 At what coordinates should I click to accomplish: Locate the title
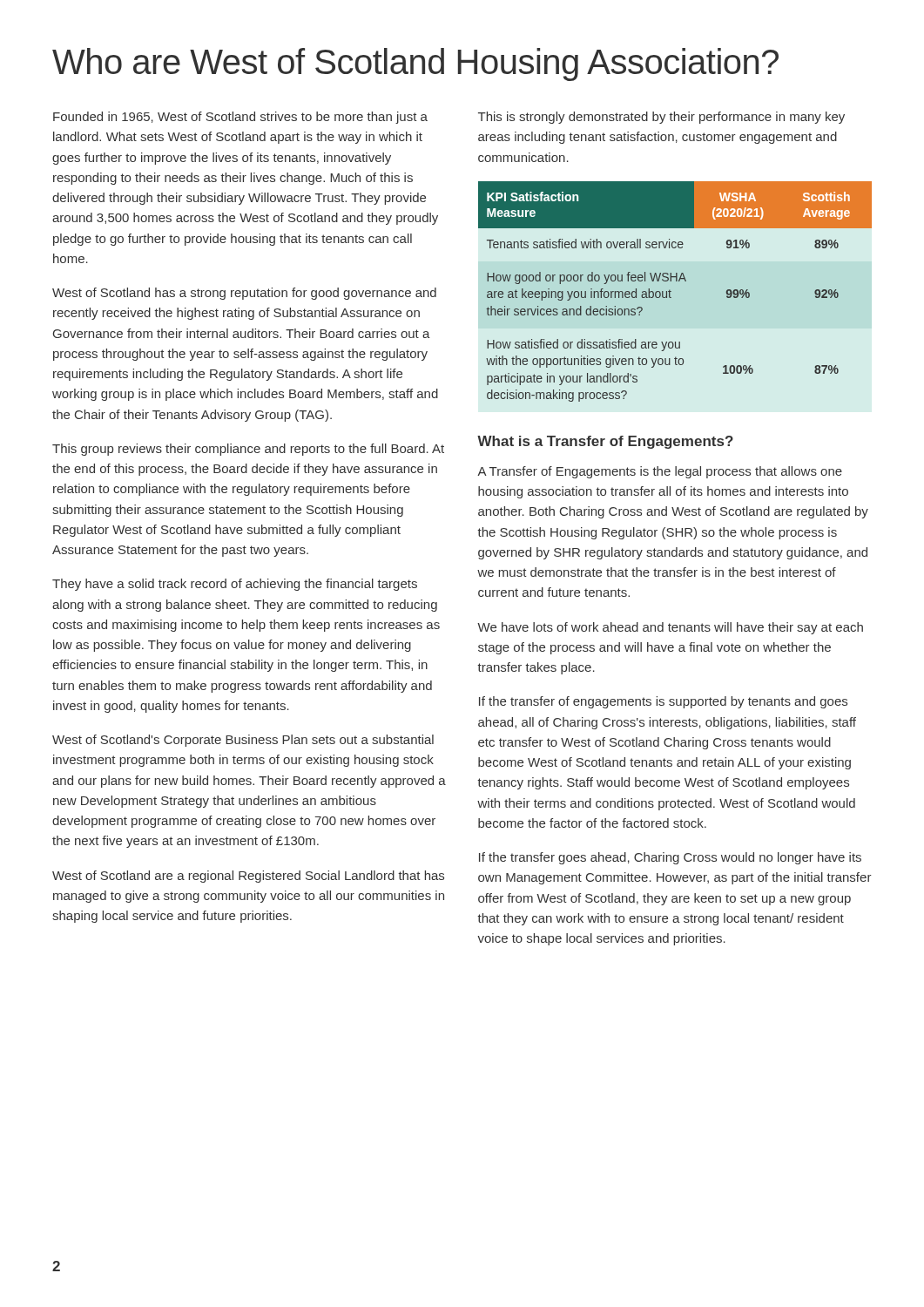click(416, 62)
